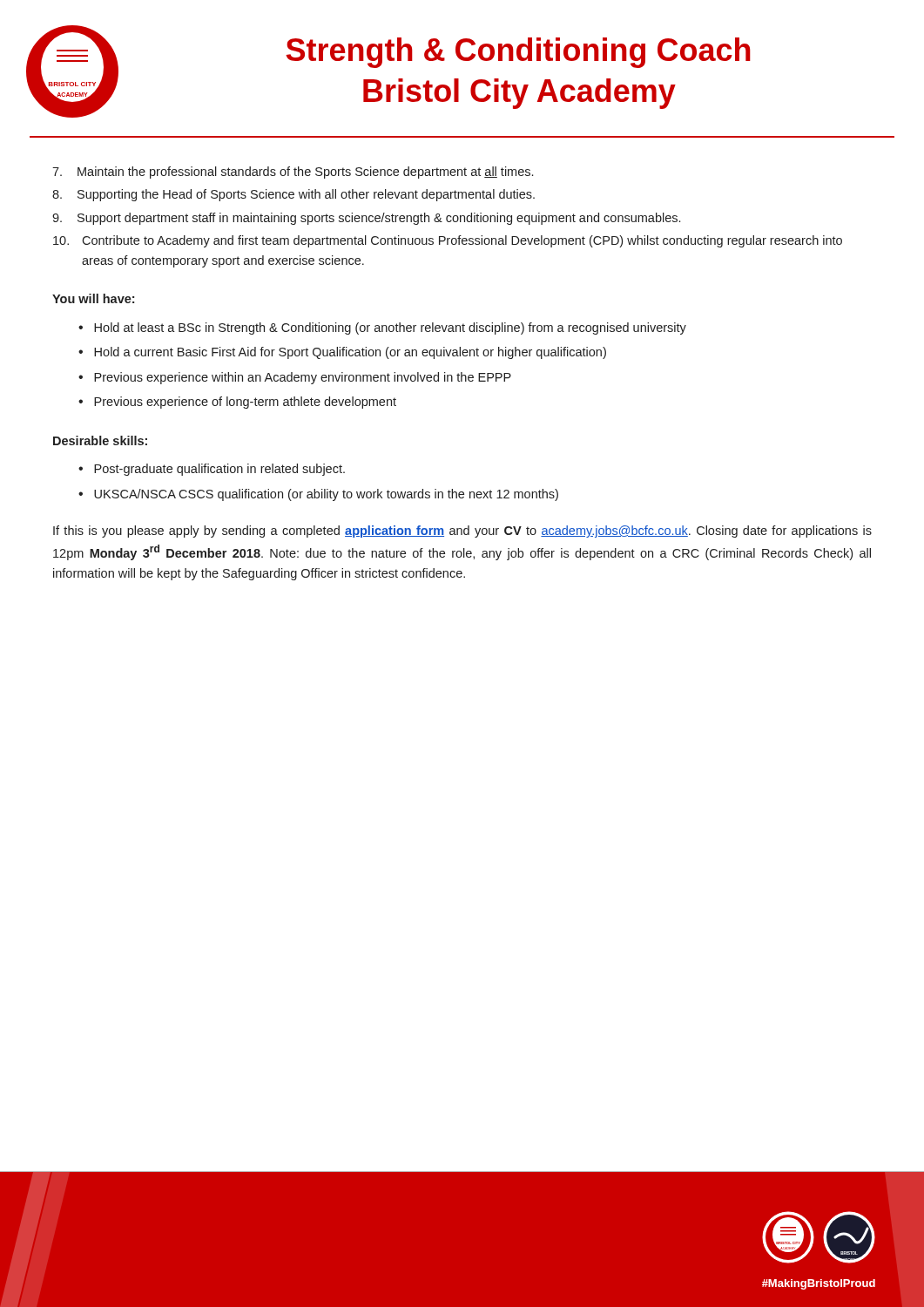Screen dimensions: 1307x924
Task: Find the text block starting "• Hold a current Basic First Aid"
Action: 343,352
